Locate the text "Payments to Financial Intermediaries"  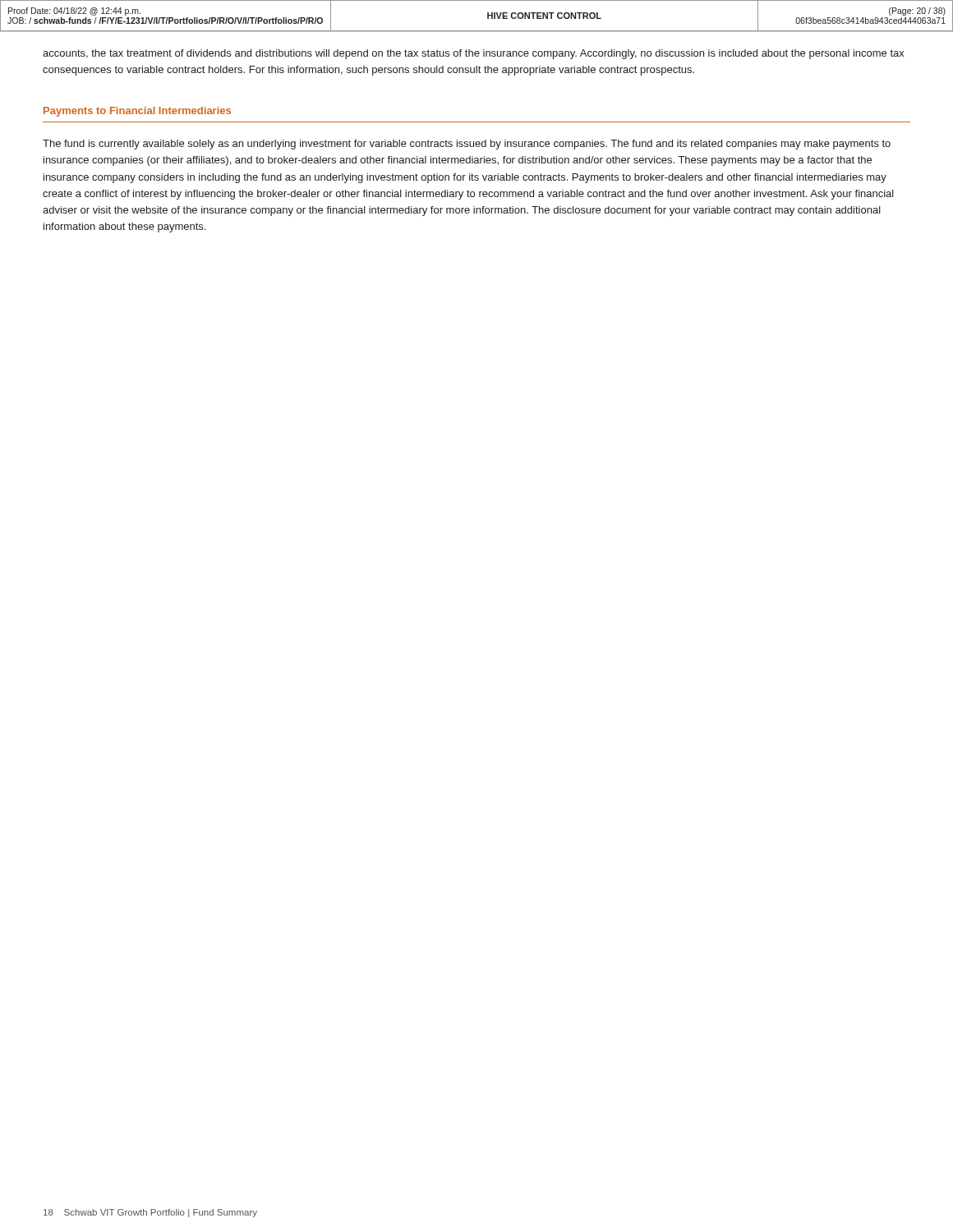(137, 111)
